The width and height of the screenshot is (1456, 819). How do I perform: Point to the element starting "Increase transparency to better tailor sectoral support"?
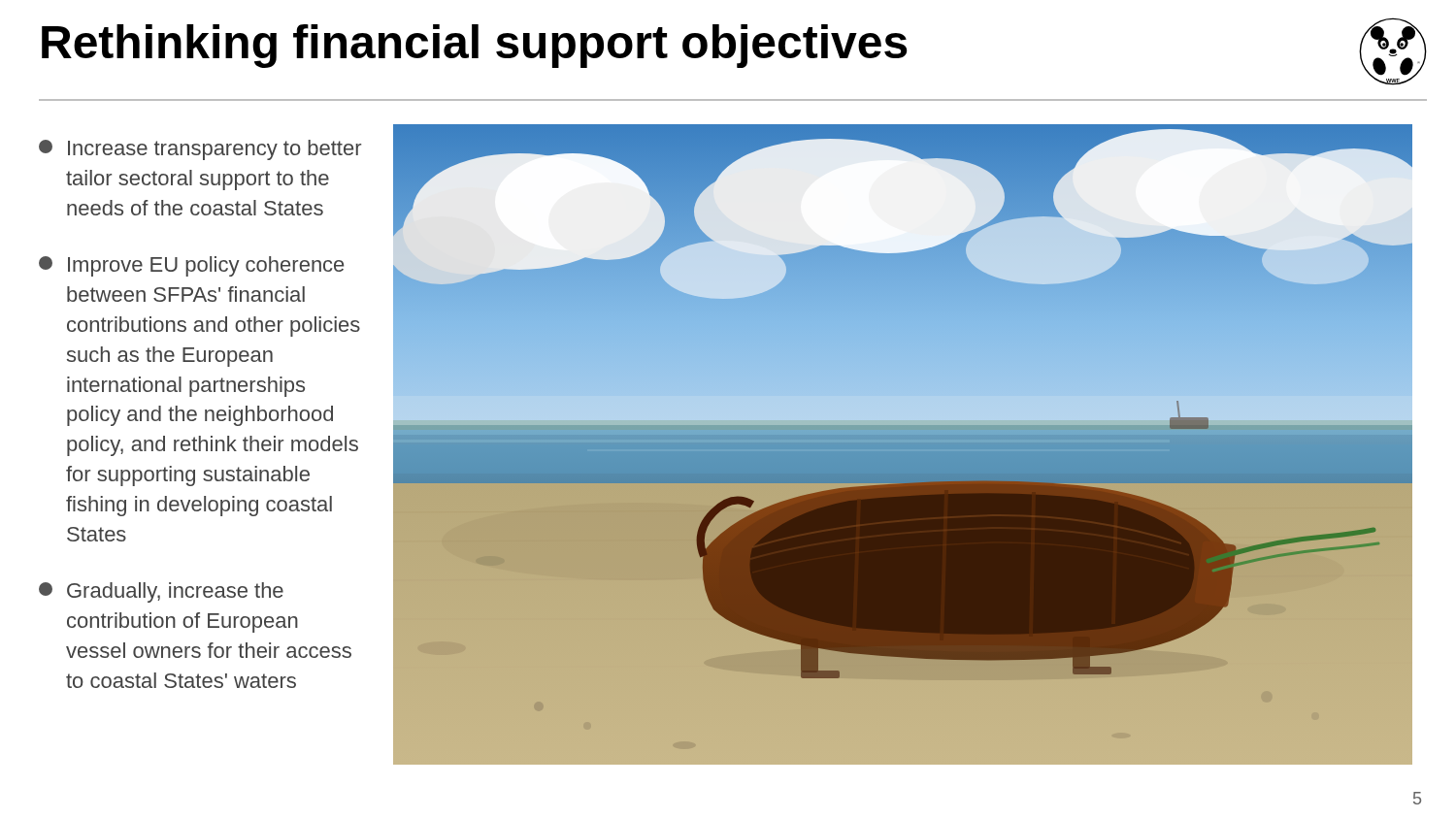[201, 179]
